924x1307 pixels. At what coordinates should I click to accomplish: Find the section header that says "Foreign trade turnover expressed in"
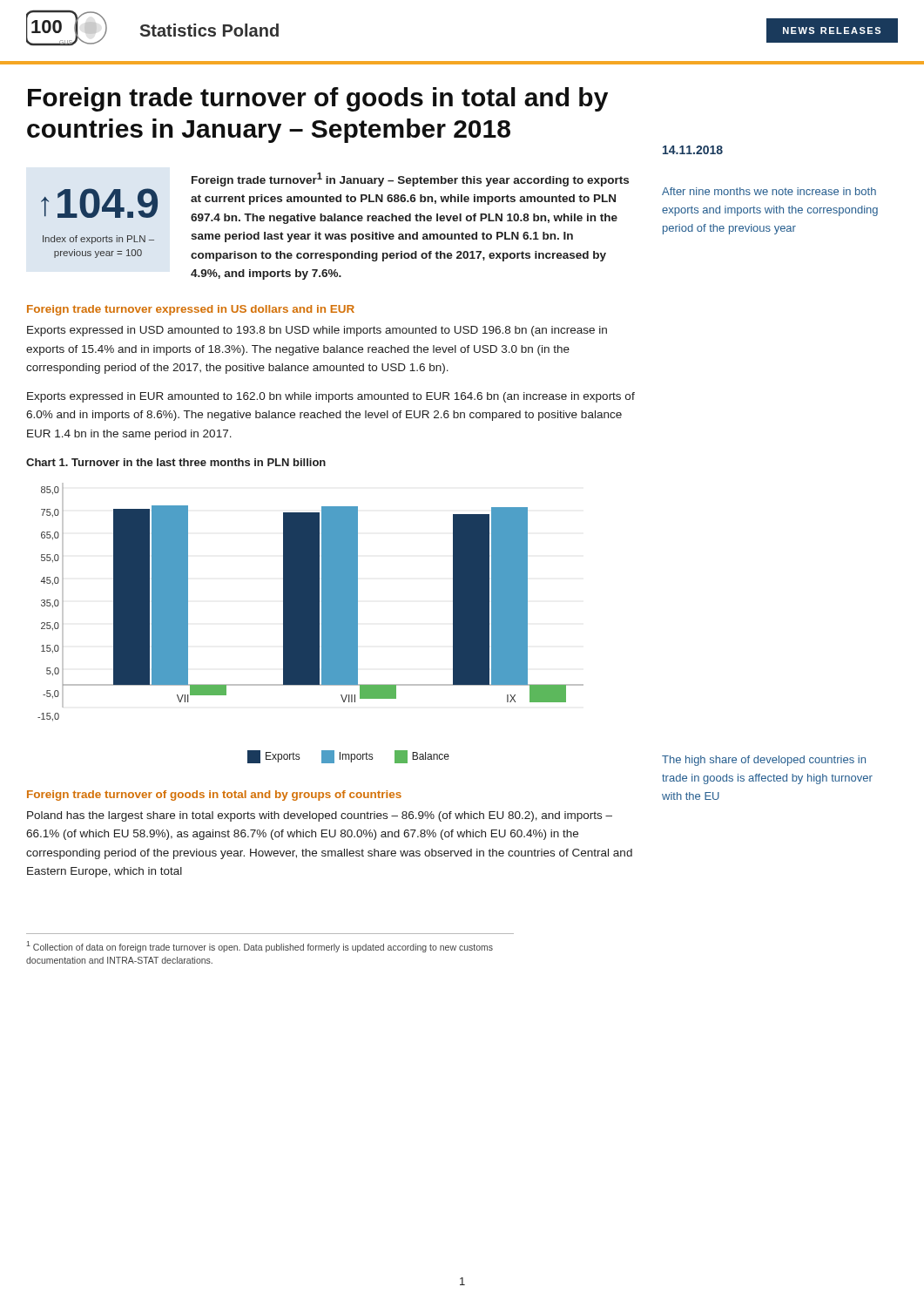(190, 309)
